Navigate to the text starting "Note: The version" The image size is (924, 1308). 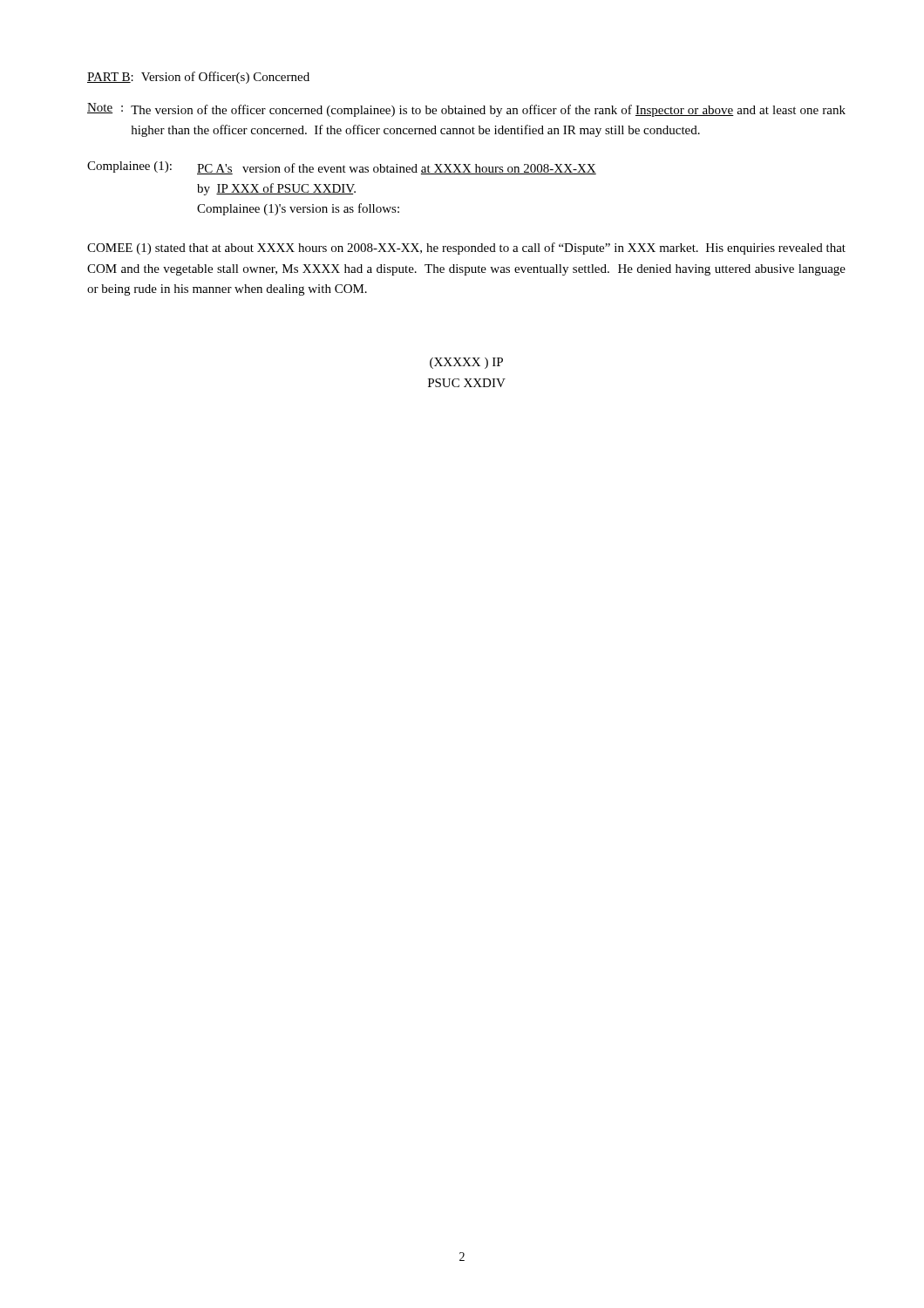[466, 121]
